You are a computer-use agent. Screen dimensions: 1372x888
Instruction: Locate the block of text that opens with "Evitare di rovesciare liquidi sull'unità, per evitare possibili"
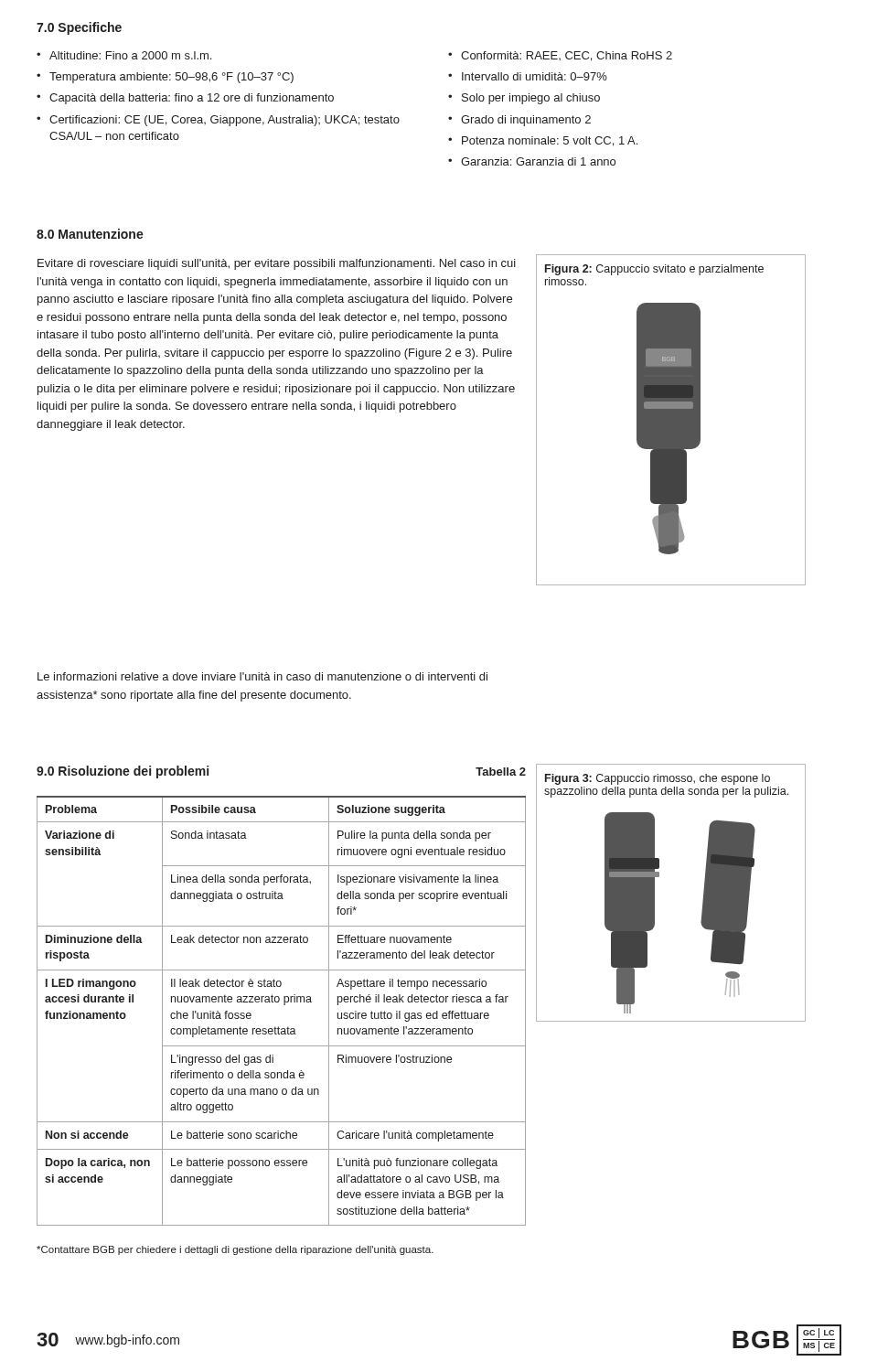tap(276, 343)
